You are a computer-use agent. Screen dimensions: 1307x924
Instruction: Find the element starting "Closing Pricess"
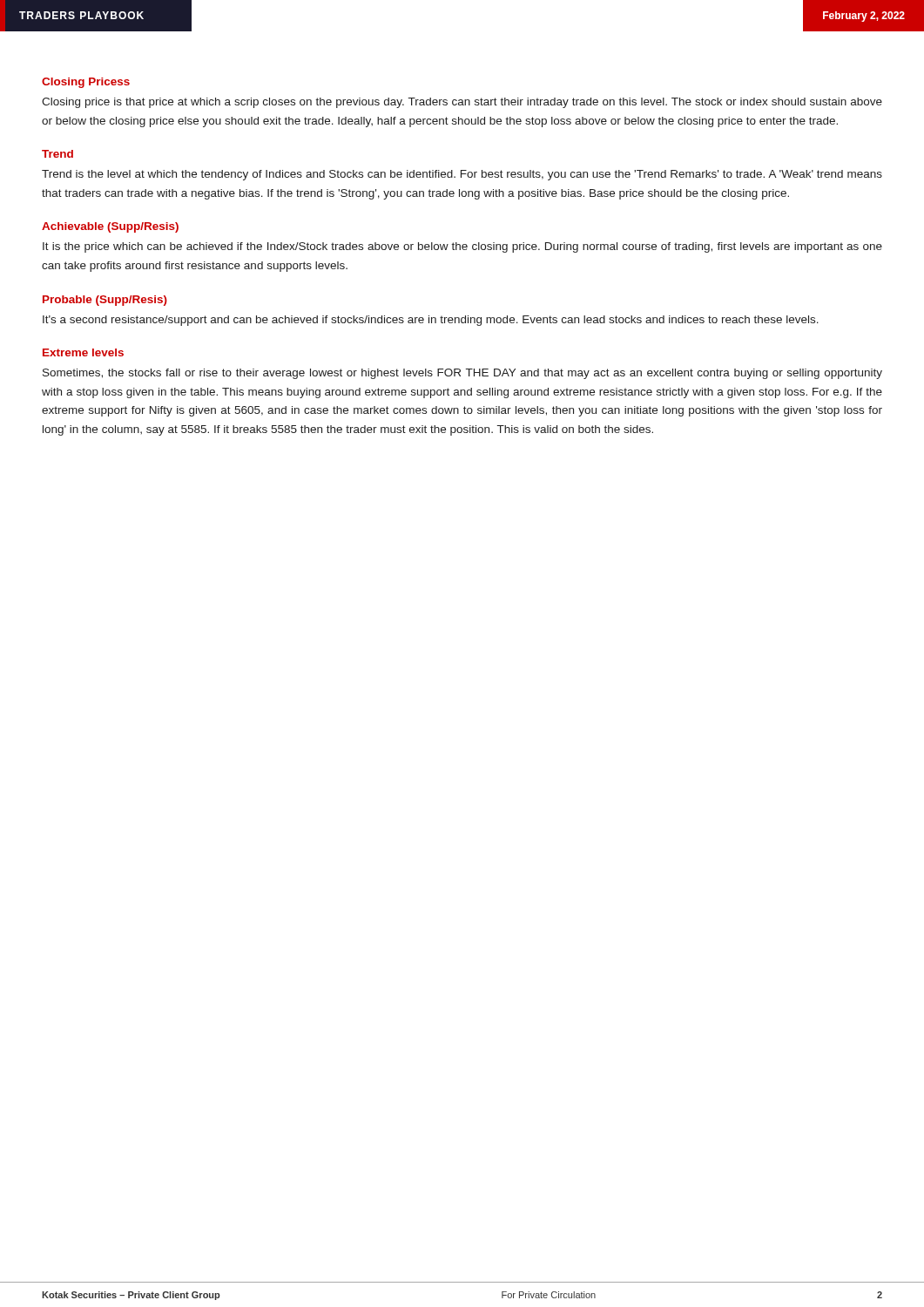(86, 81)
